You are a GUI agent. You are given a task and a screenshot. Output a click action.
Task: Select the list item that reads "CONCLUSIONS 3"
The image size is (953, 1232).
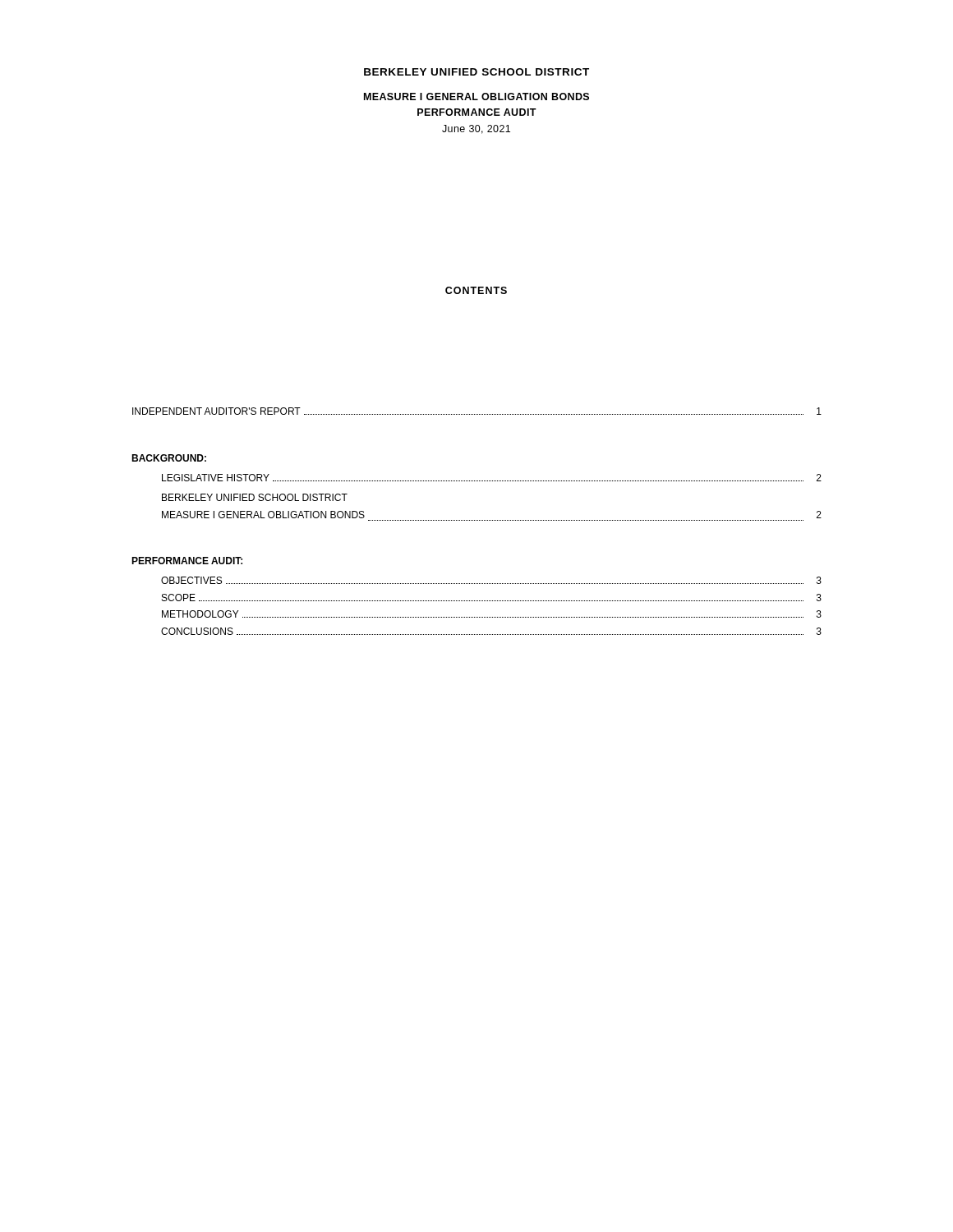491,632
